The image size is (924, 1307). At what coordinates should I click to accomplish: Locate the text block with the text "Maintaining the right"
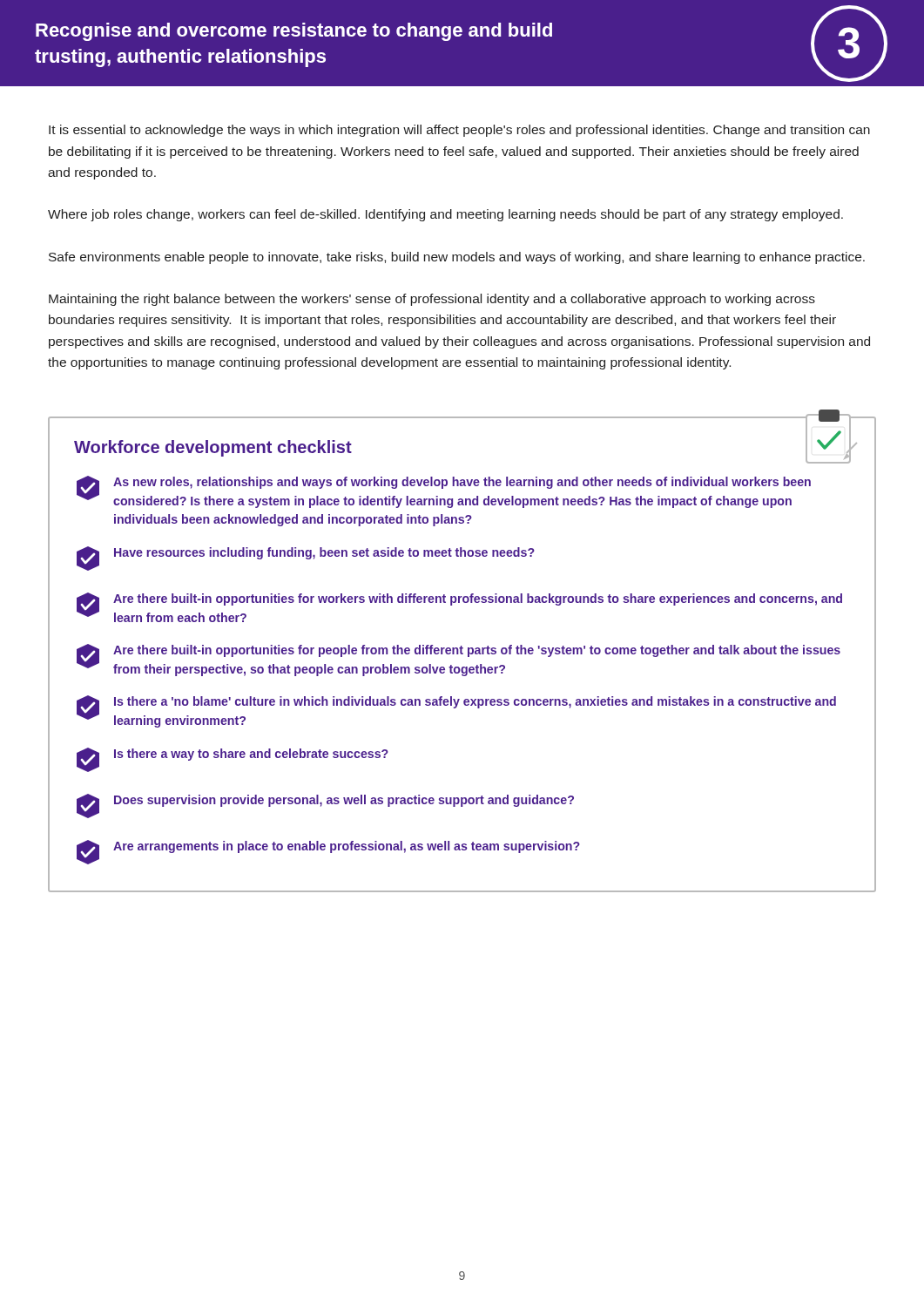(x=459, y=330)
